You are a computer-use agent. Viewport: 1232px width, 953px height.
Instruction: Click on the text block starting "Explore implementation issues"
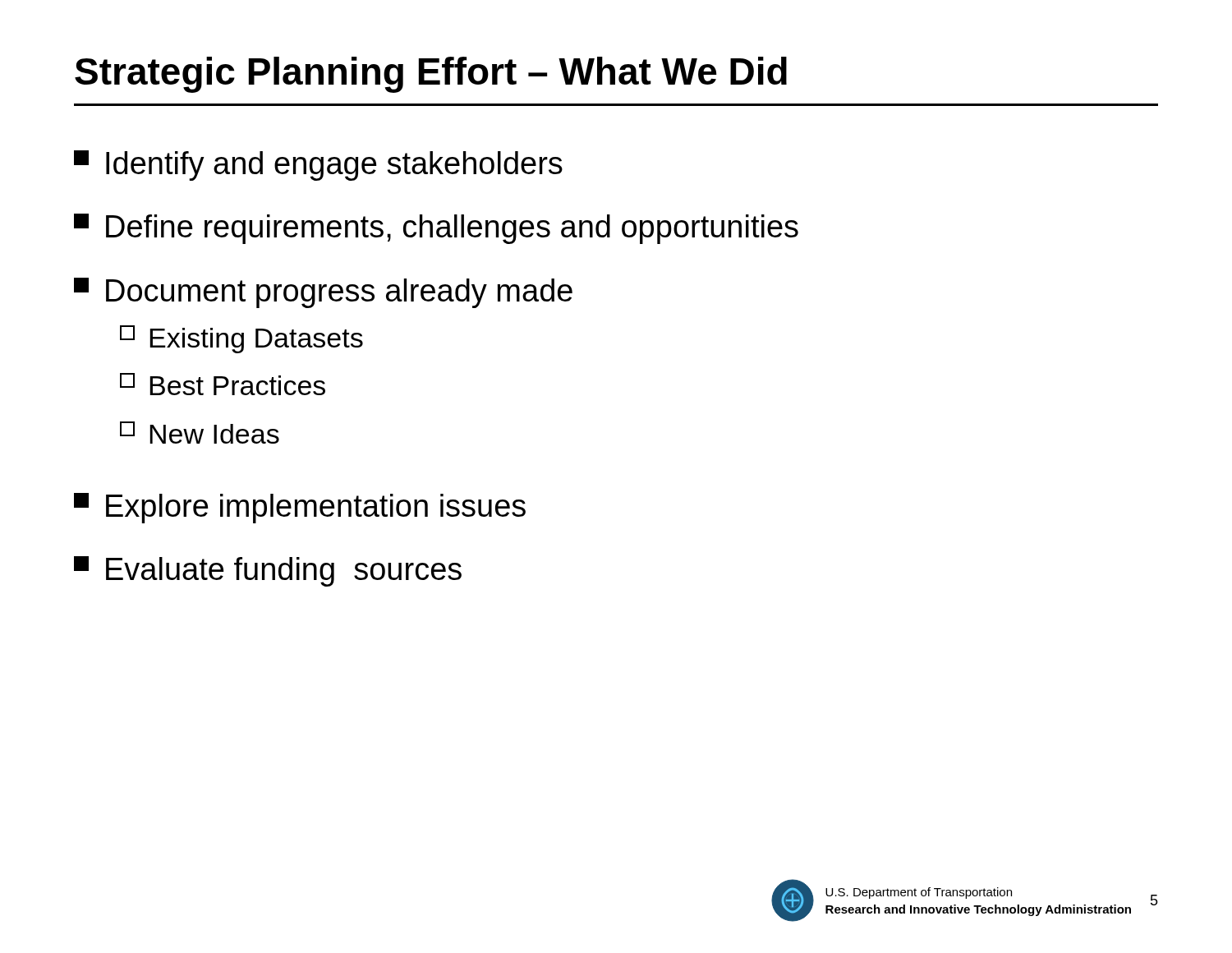300,506
